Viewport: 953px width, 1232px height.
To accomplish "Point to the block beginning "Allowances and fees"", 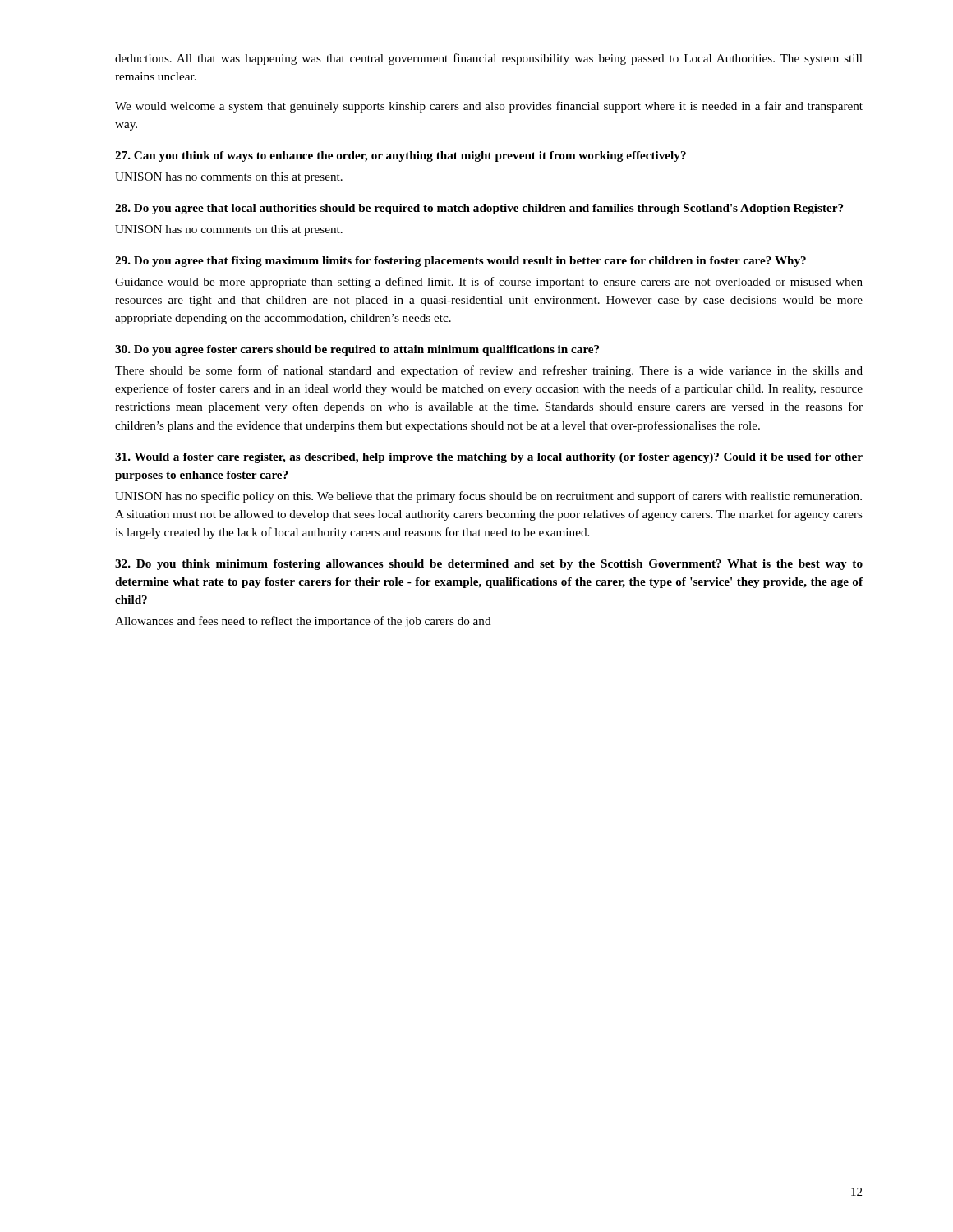I will point(303,620).
